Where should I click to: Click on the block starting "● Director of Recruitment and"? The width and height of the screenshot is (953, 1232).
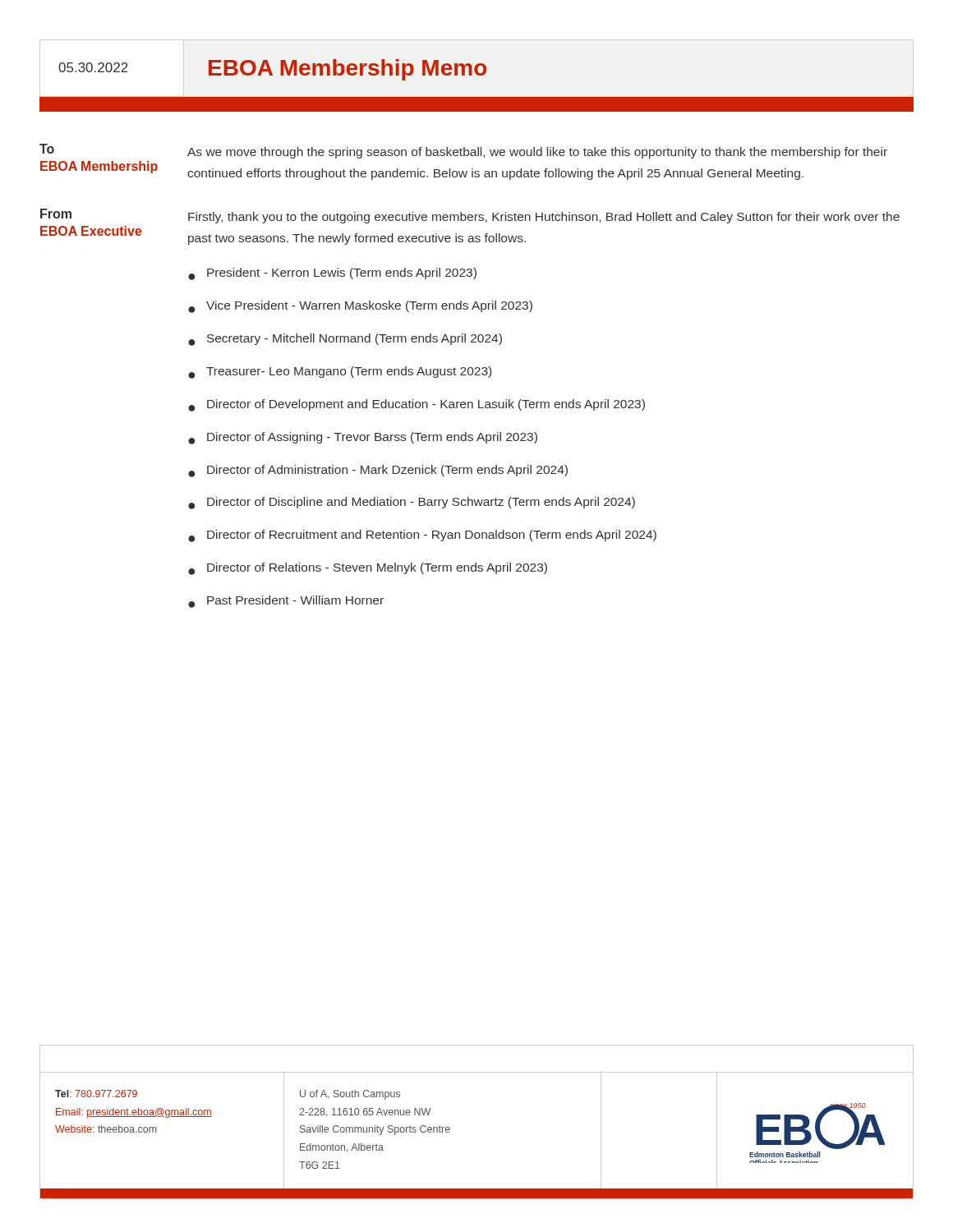pos(422,538)
